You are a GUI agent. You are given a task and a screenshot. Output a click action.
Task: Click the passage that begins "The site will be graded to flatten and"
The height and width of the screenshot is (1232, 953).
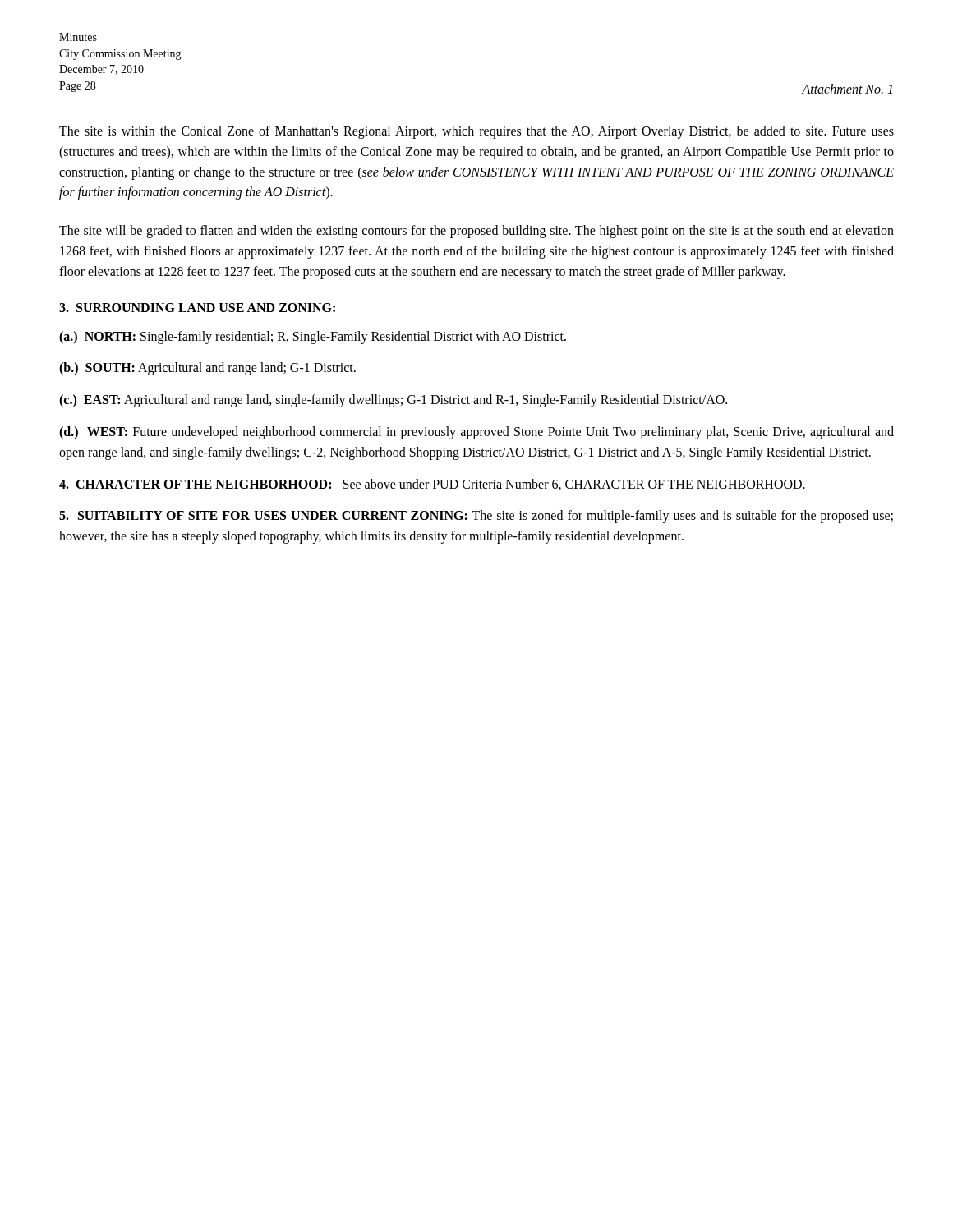(476, 251)
